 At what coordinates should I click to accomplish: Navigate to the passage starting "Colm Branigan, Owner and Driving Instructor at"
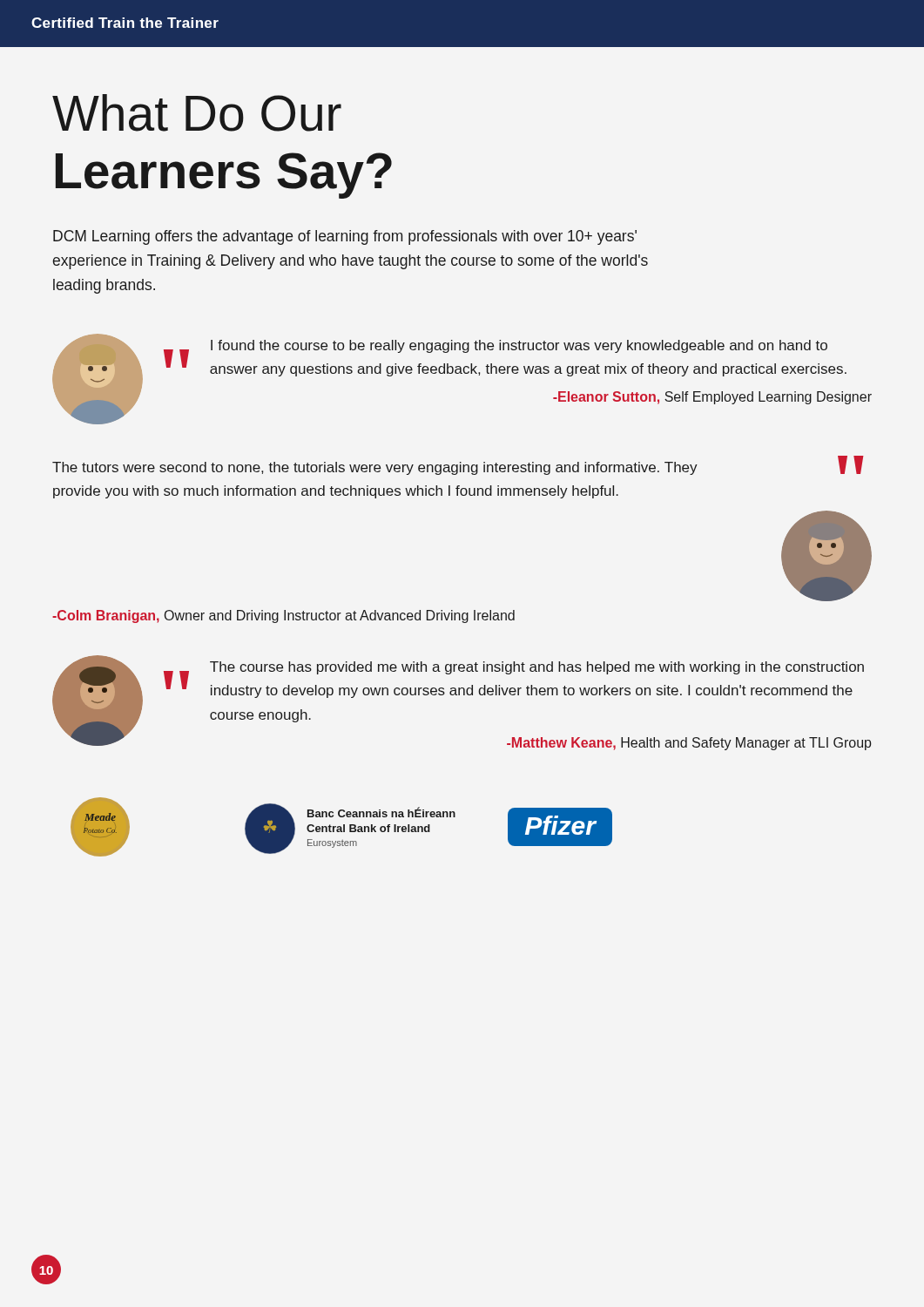coord(284,616)
